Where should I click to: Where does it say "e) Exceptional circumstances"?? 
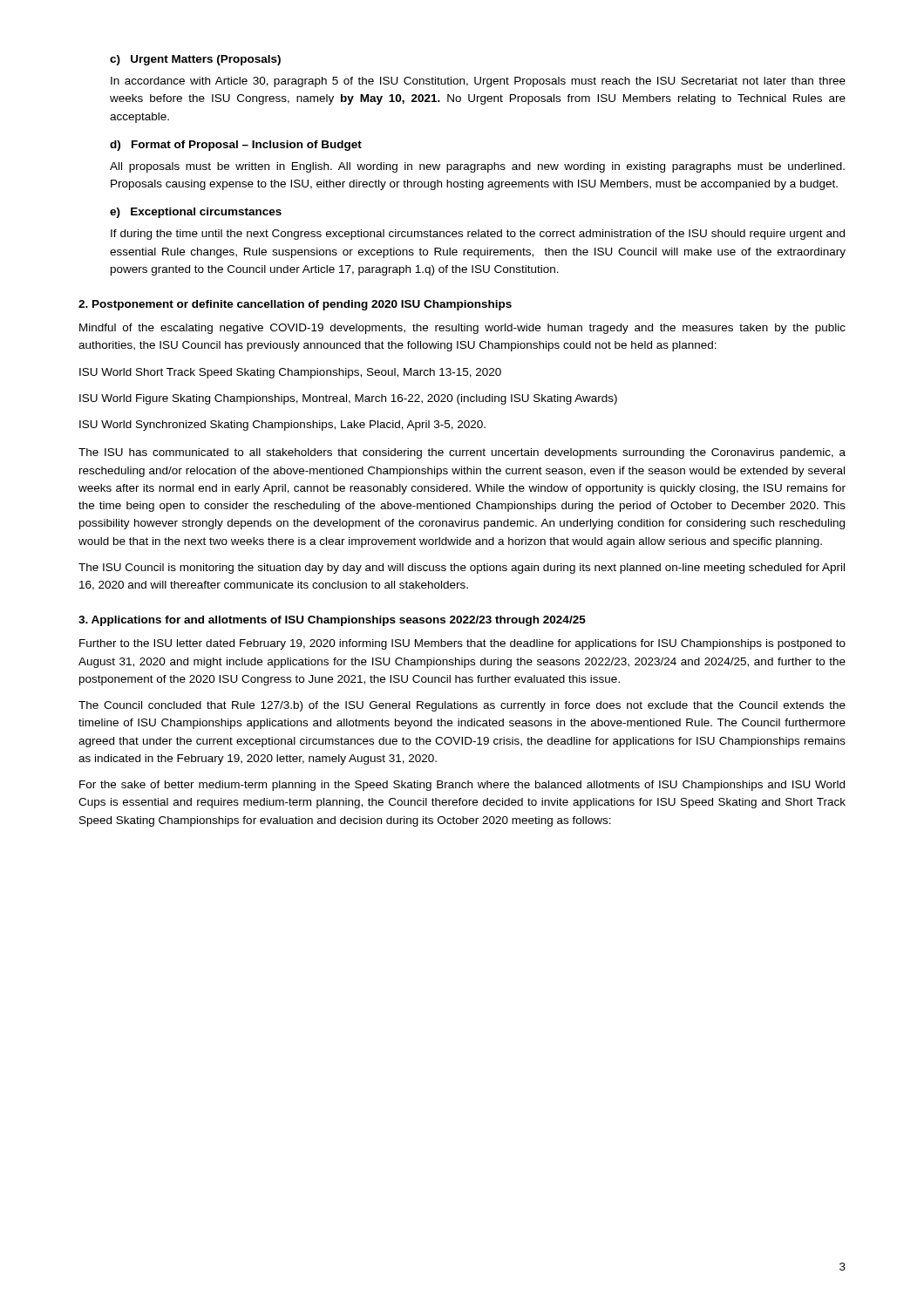pos(196,212)
